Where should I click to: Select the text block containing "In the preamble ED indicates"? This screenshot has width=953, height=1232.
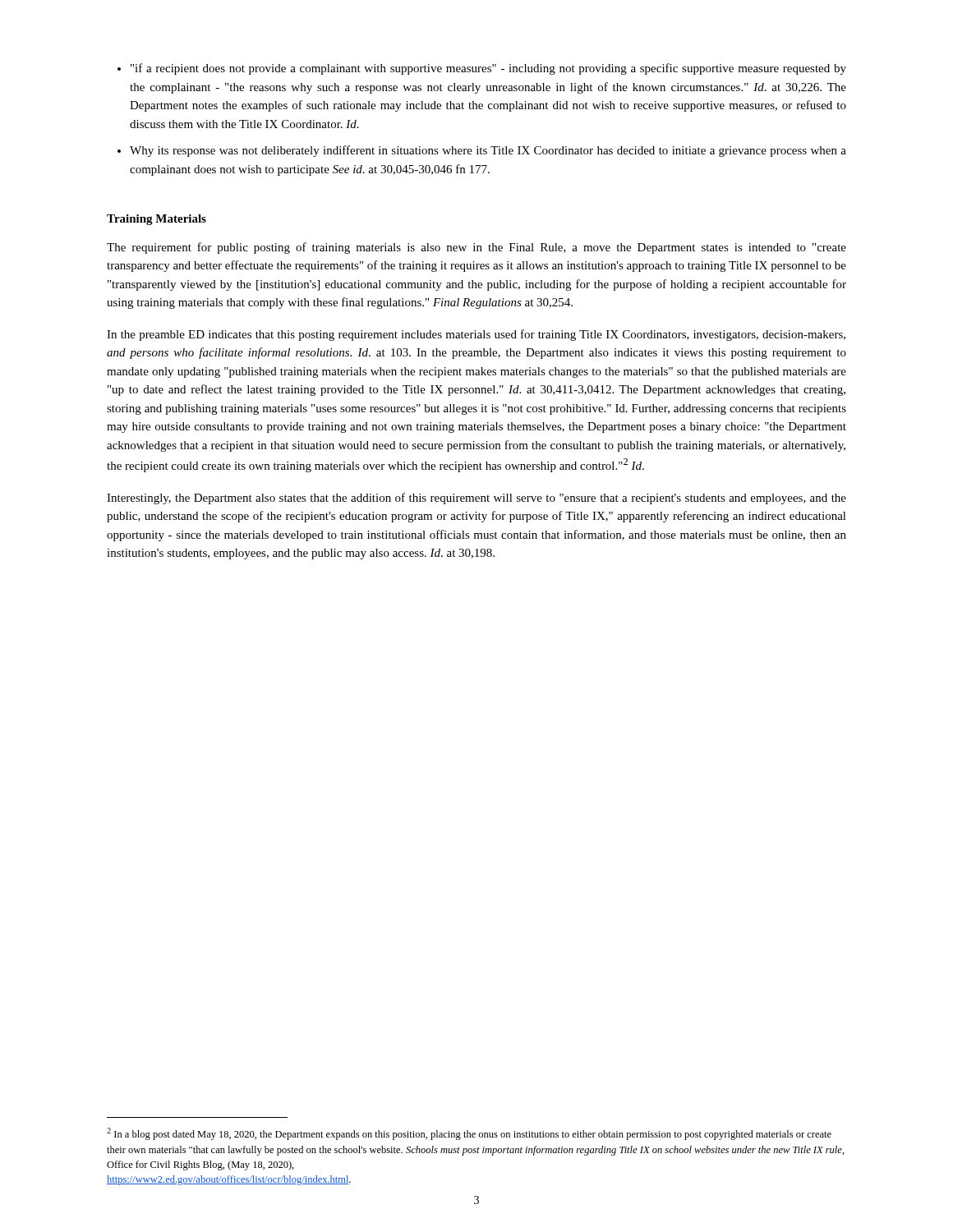coord(476,400)
